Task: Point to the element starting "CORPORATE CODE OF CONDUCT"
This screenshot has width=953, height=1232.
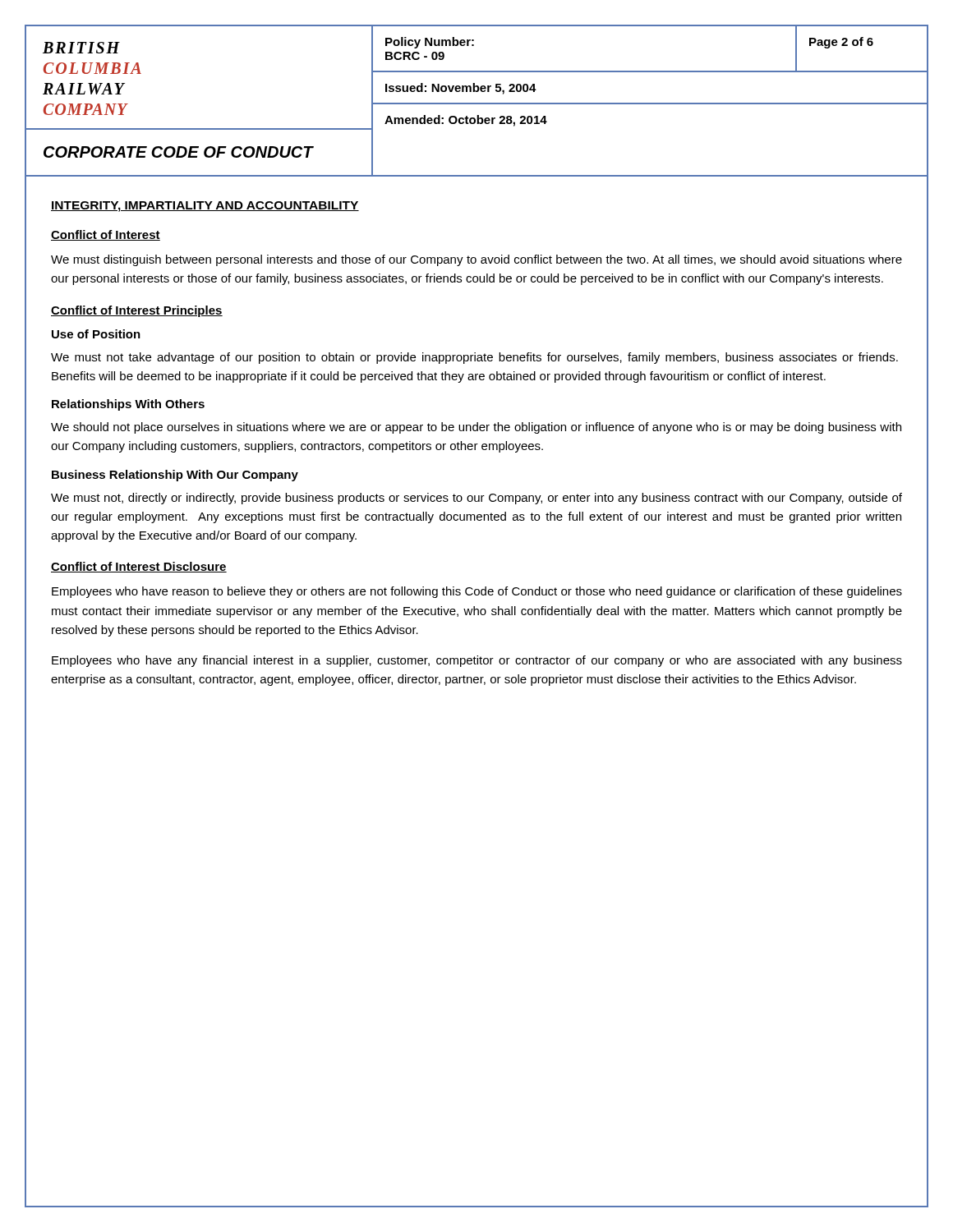Action: pos(178,152)
